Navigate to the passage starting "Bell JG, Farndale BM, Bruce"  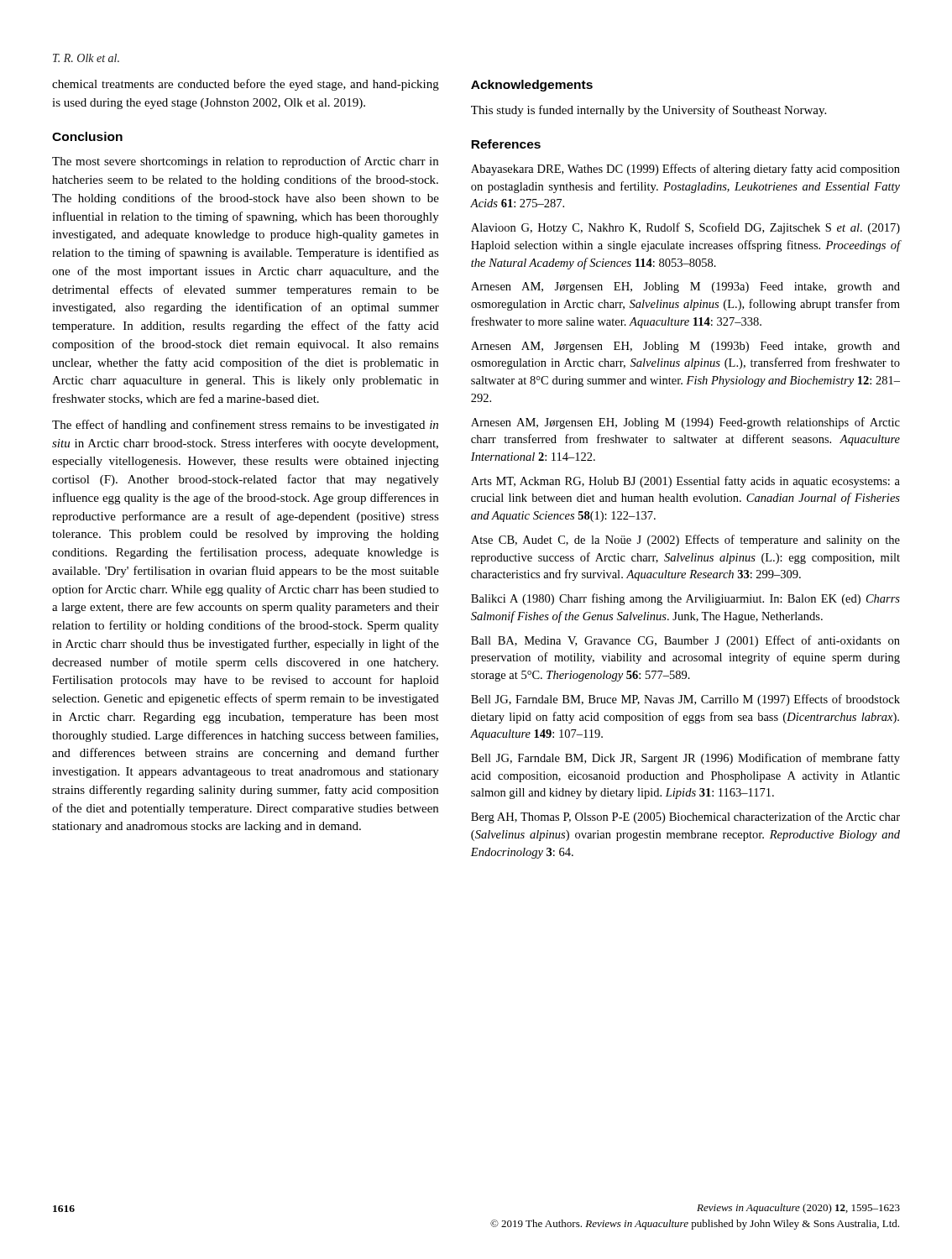(x=685, y=716)
